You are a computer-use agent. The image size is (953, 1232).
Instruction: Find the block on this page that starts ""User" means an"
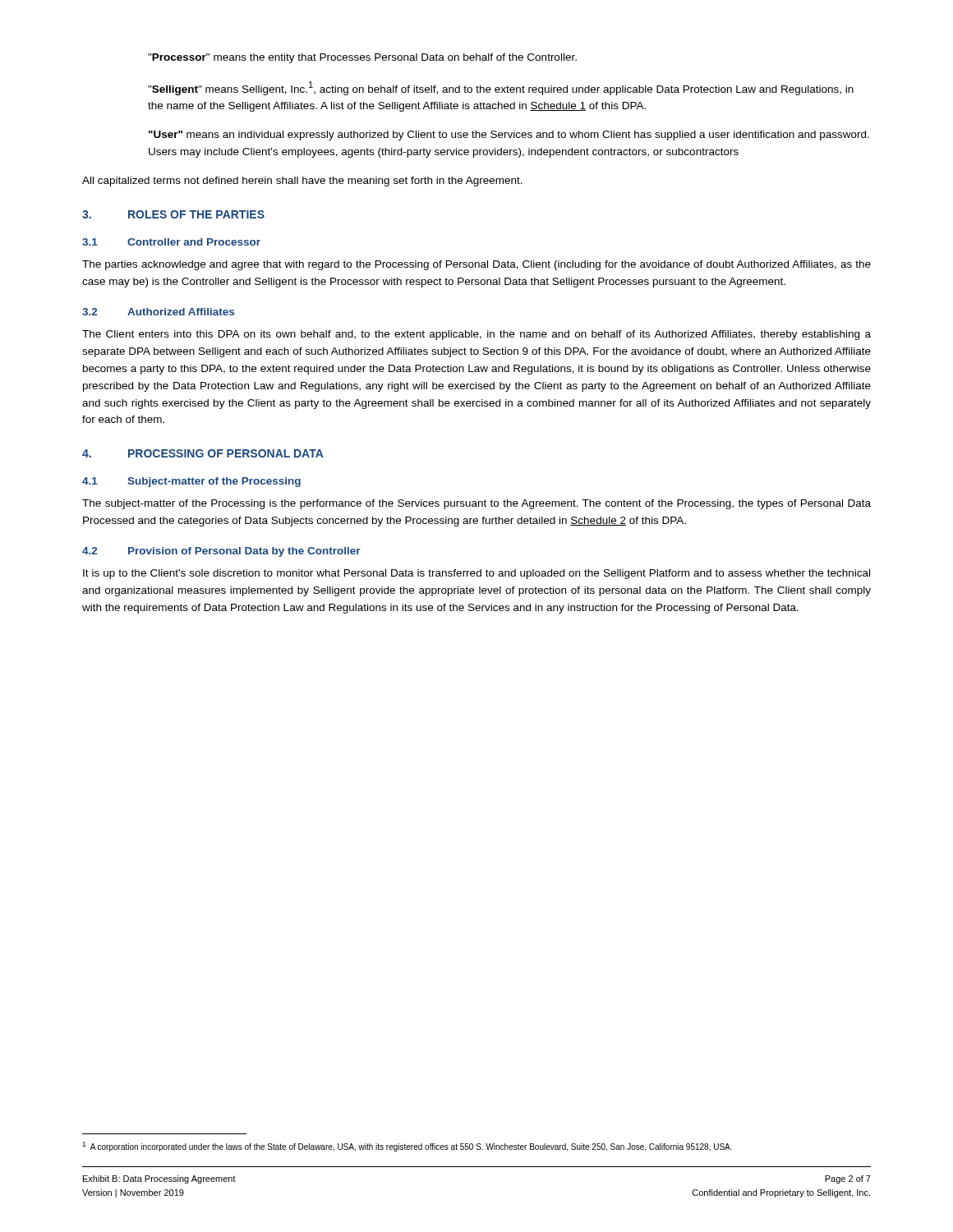click(x=509, y=143)
